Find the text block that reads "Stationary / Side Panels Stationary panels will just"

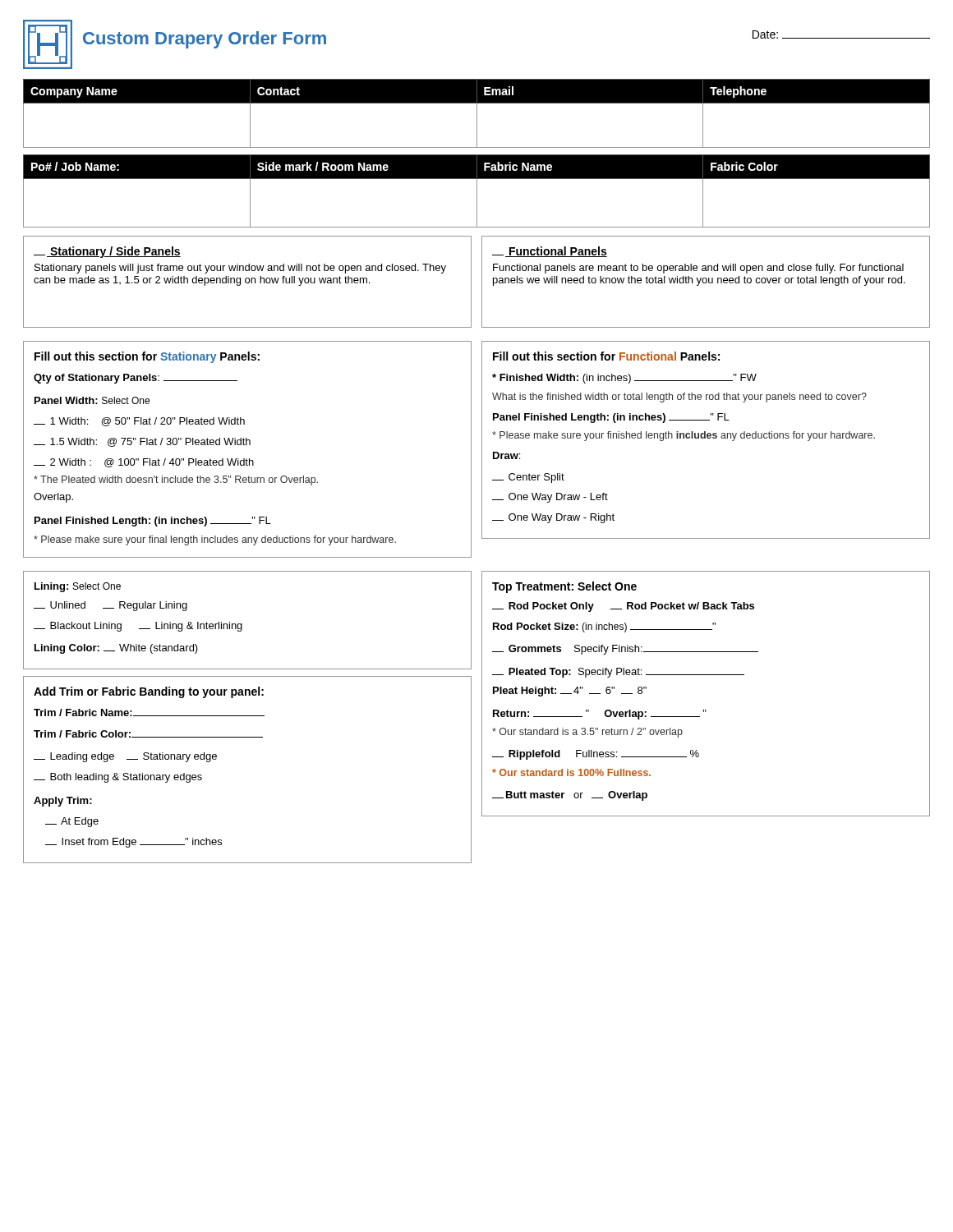(x=247, y=265)
